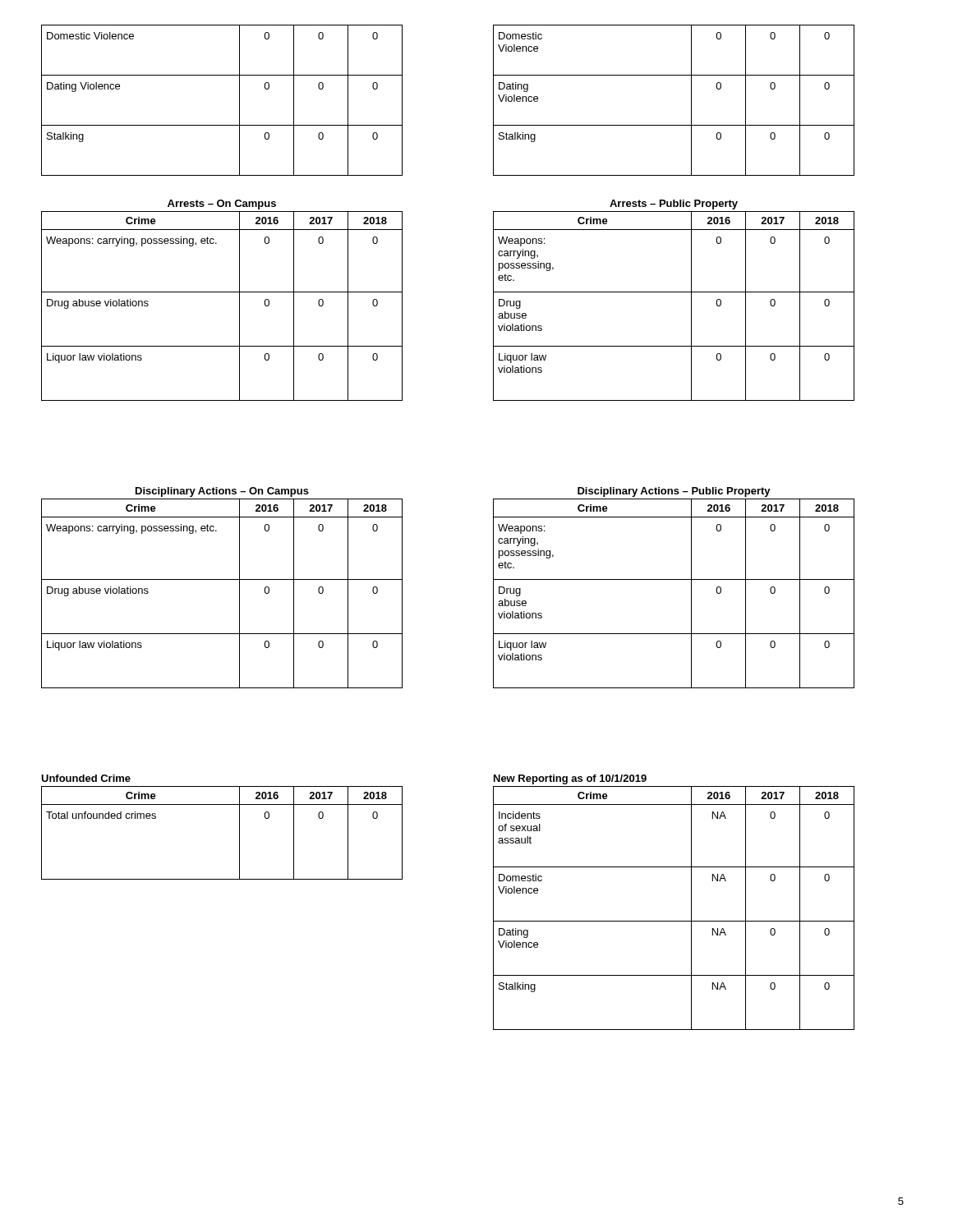Locate the text starting "Disciplinary Actions – Public Property"
953x1232 pixels.
click(674, 491)
